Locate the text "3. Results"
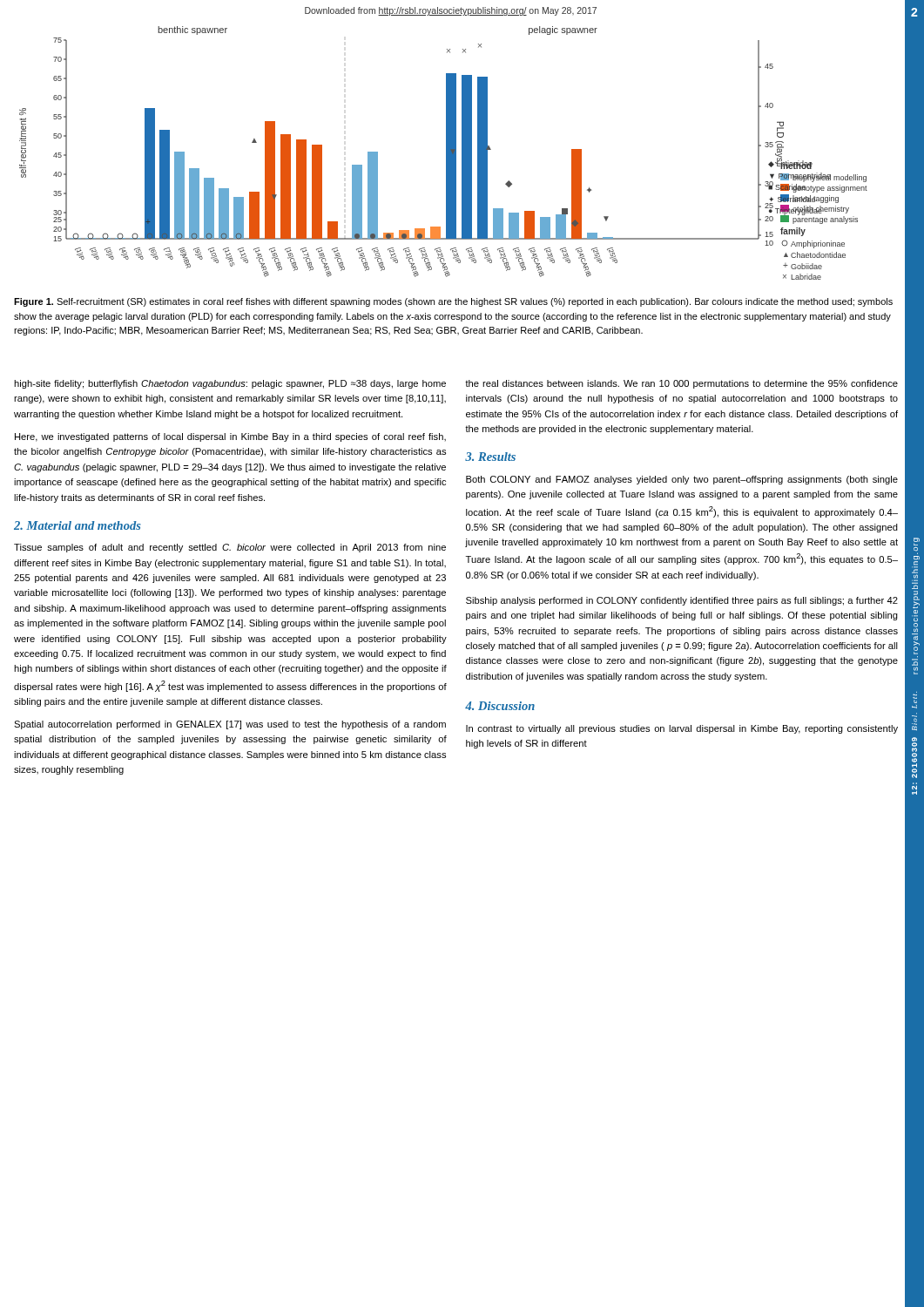 [491, 457]
